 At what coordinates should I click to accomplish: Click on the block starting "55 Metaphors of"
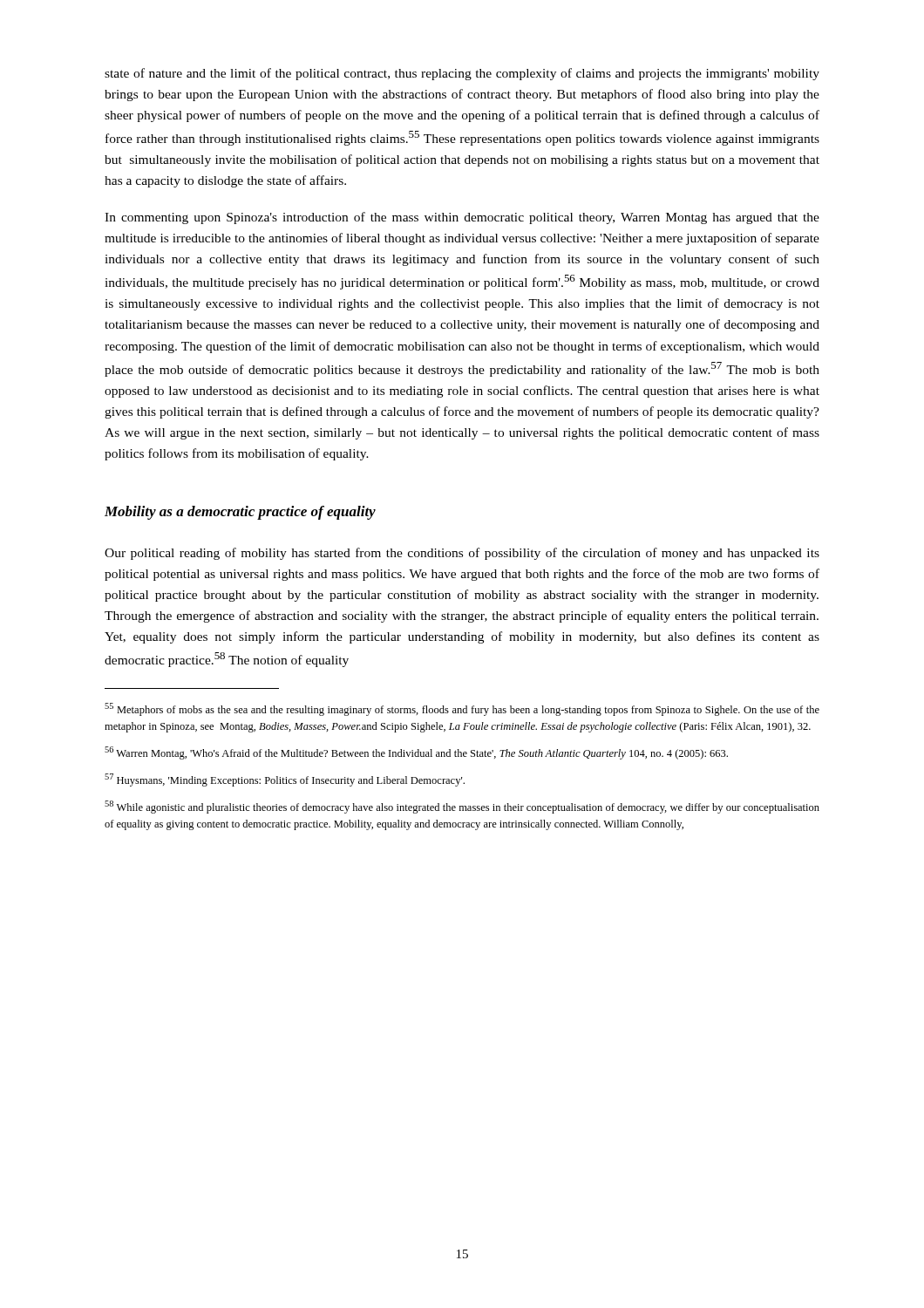462,717
